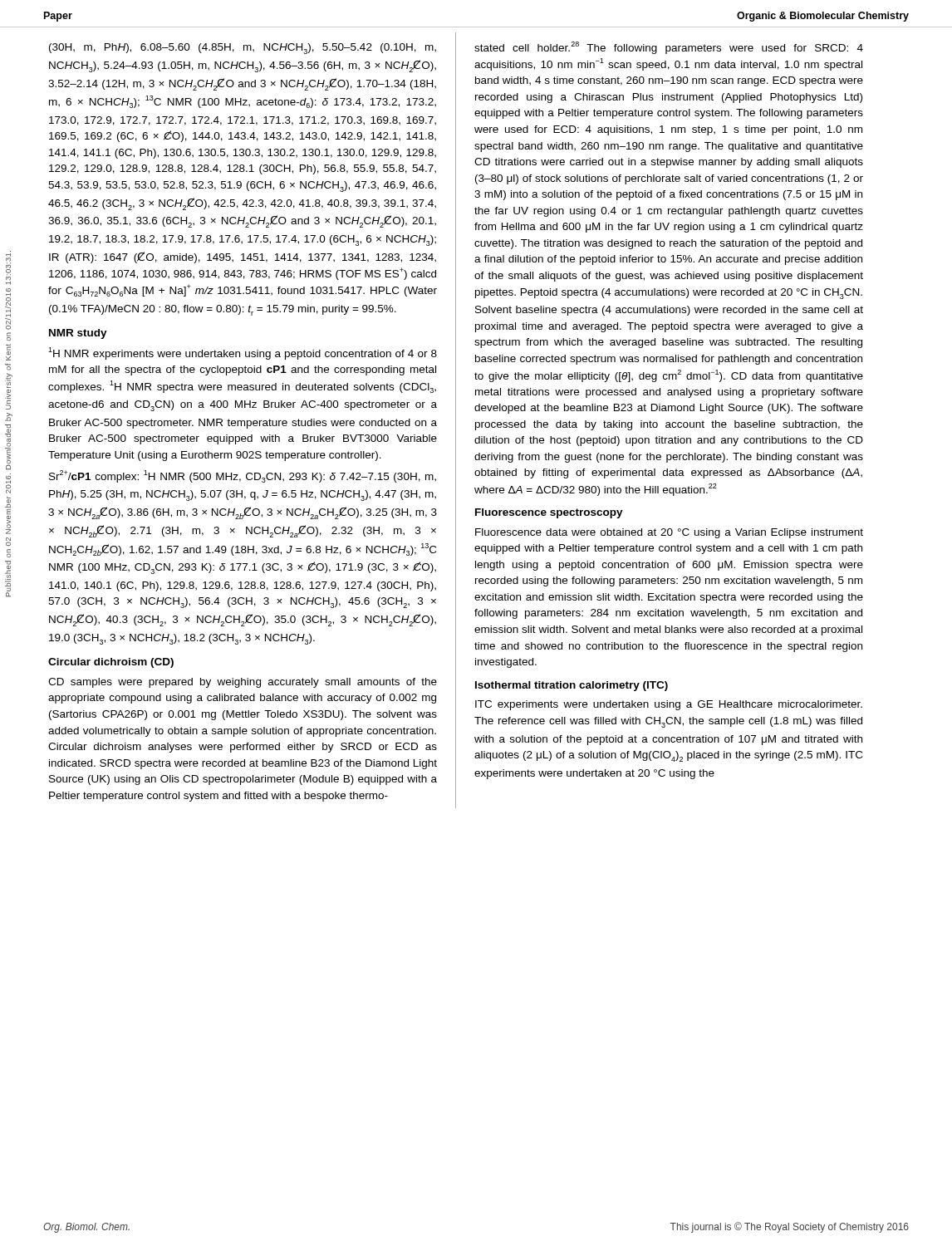This screenshot has height=1246, width=952.
Task: Click on the text block starting "NMR study"
Action: click(77, 333)
